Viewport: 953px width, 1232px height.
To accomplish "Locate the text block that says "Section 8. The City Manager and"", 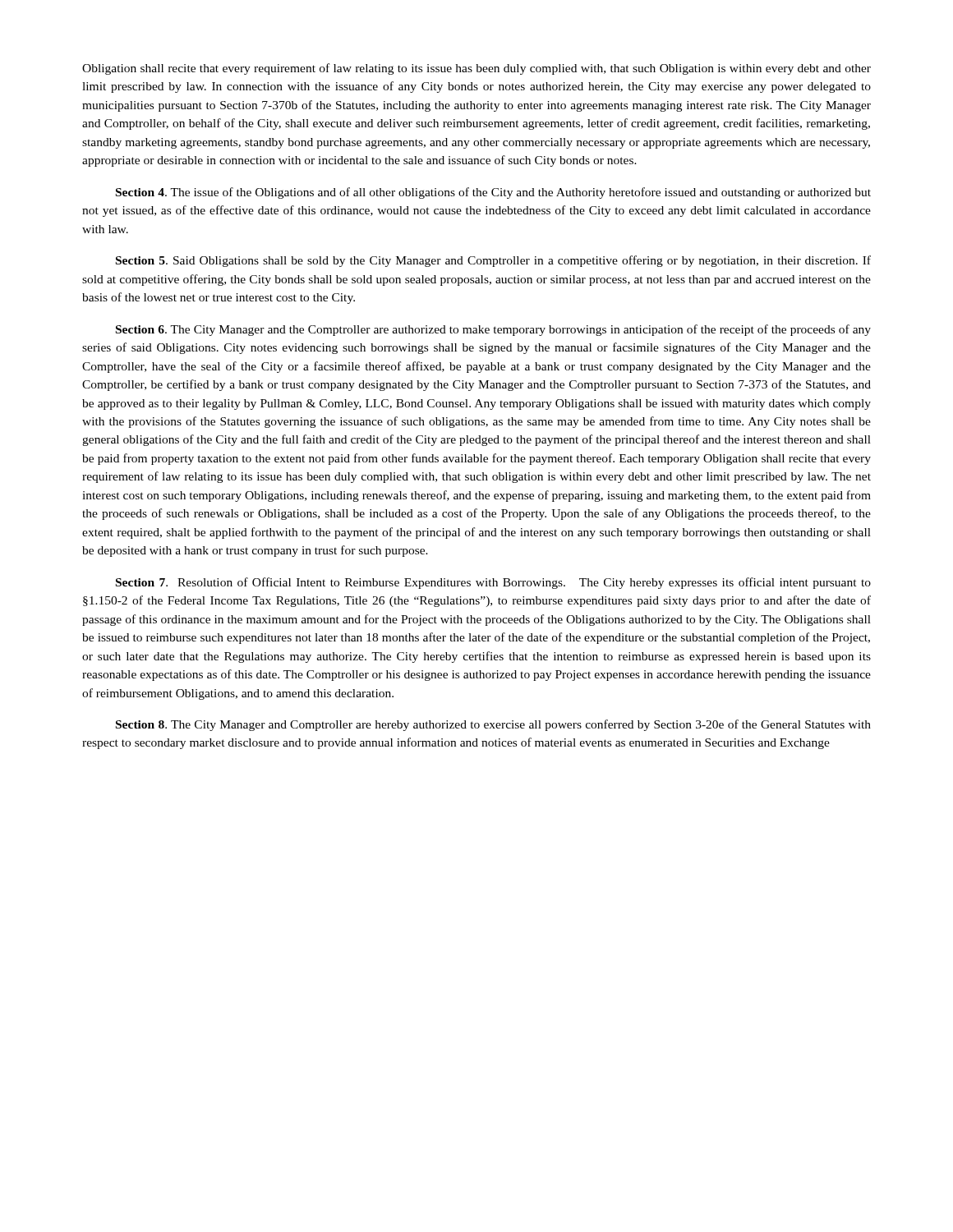I will [476, 734].
